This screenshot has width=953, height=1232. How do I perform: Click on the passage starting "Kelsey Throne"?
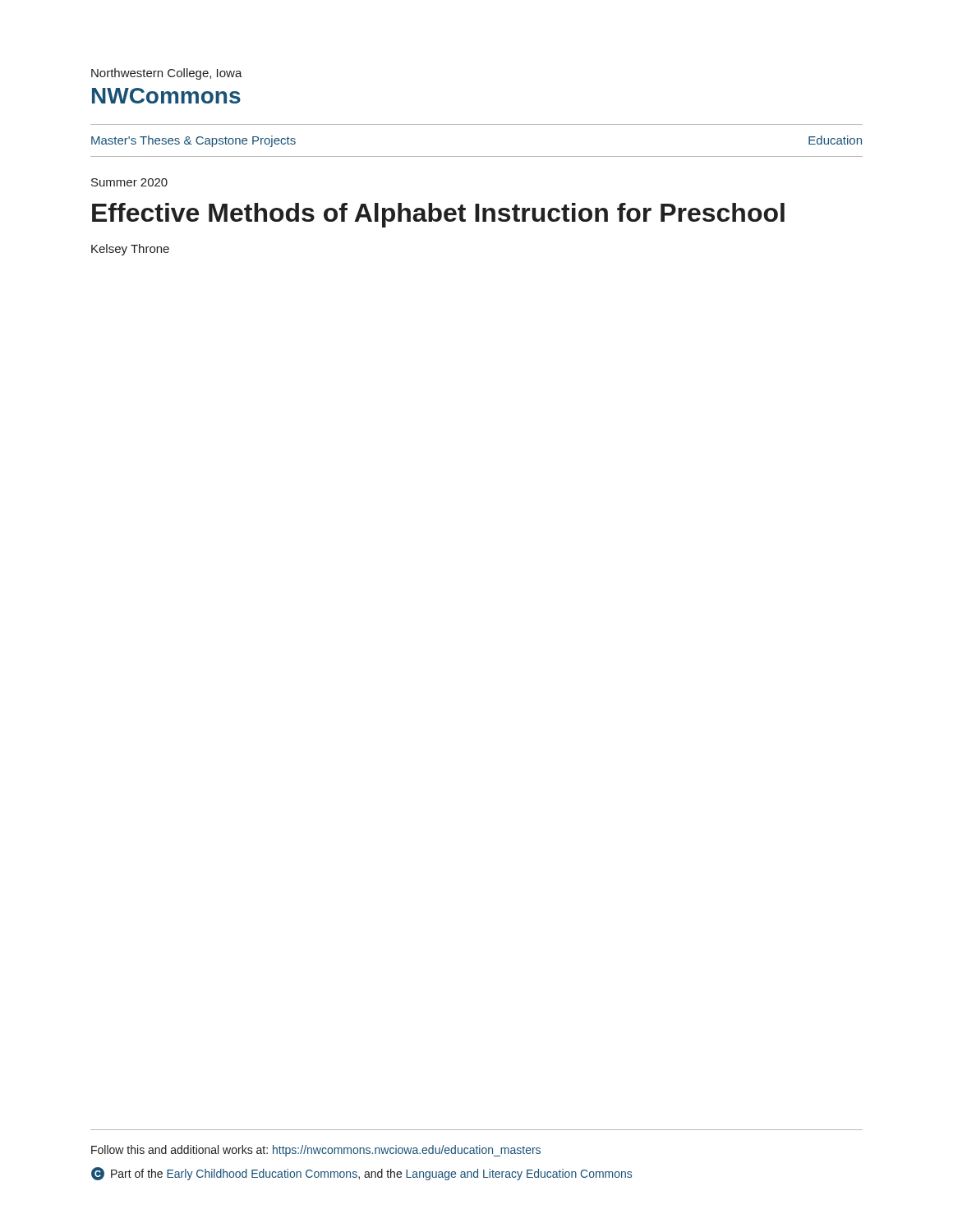pyautogui.click(x=130, y=249)
